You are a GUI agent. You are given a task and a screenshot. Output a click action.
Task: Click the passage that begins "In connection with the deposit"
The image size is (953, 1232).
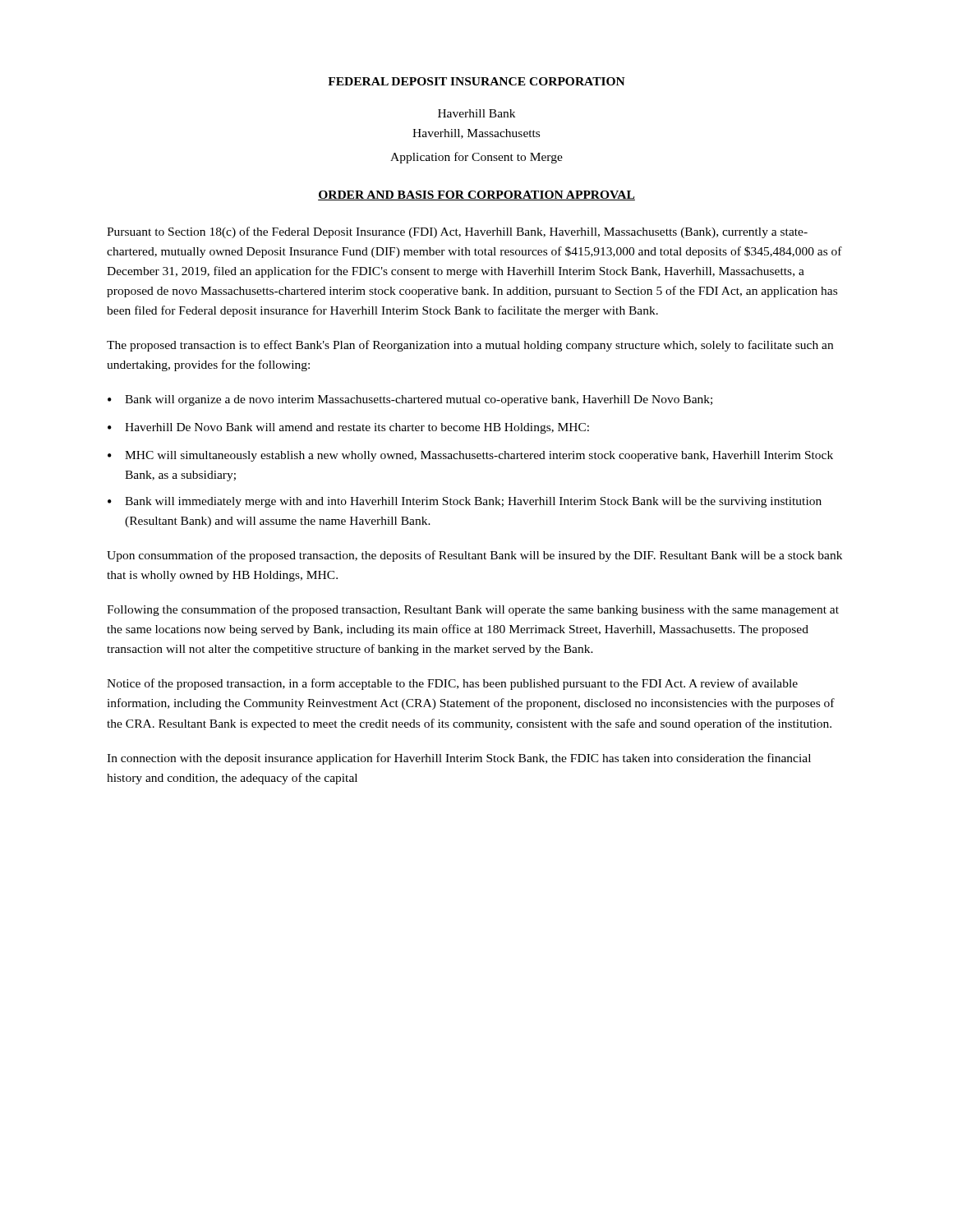[459, 767]
